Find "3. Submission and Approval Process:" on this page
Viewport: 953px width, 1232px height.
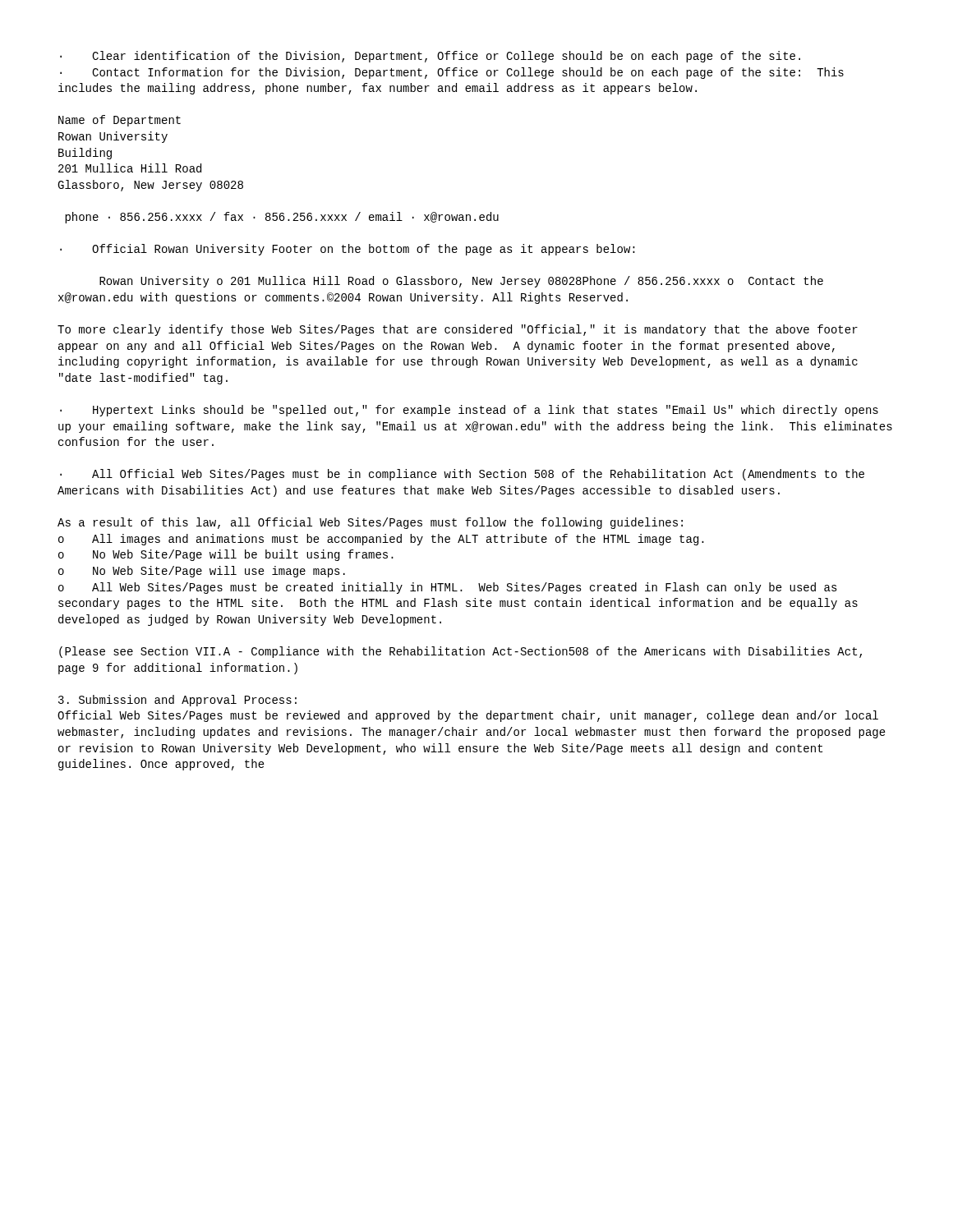click(x=178, y=700)
